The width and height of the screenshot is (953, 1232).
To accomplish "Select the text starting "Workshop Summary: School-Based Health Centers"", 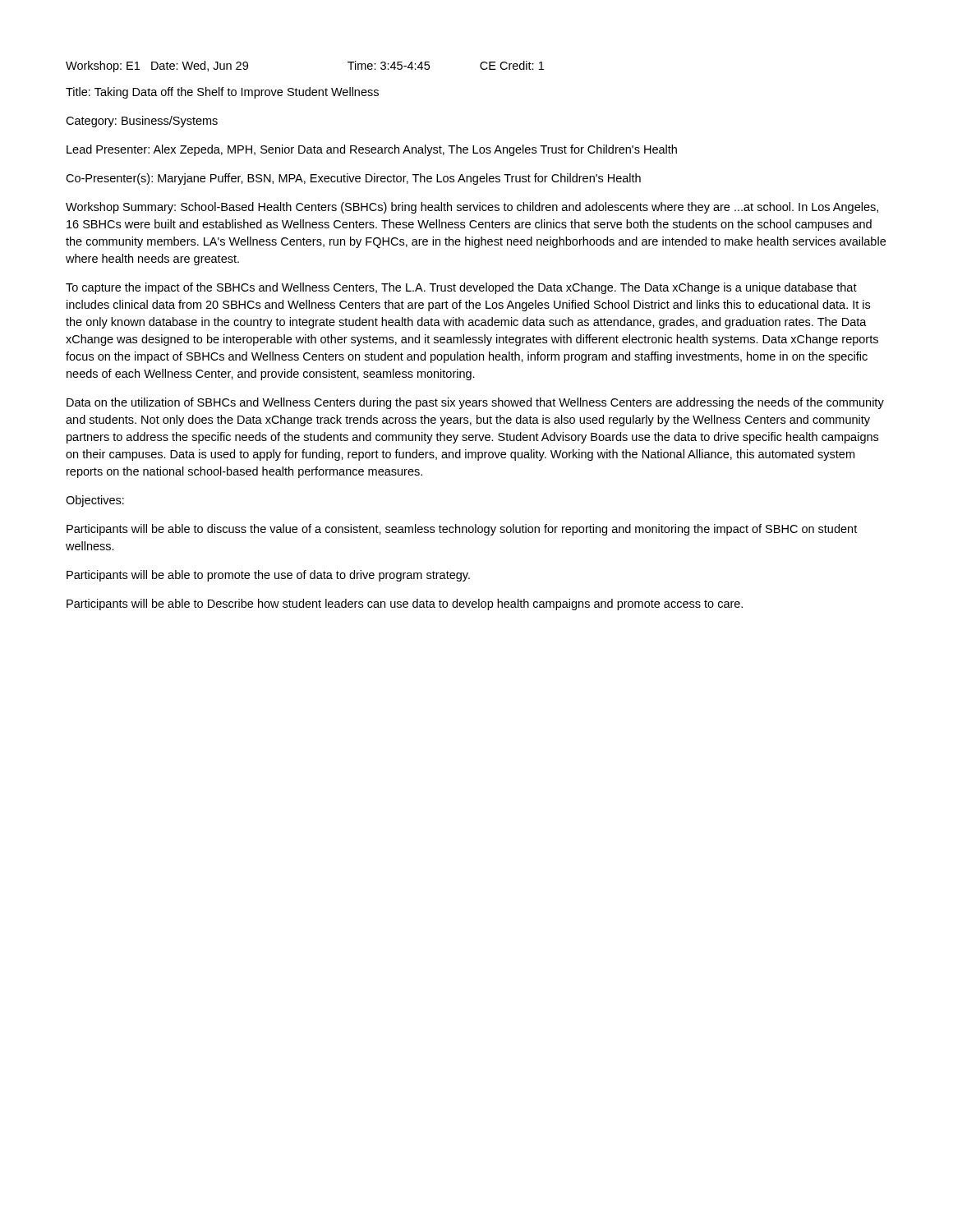I will point(476,233).
